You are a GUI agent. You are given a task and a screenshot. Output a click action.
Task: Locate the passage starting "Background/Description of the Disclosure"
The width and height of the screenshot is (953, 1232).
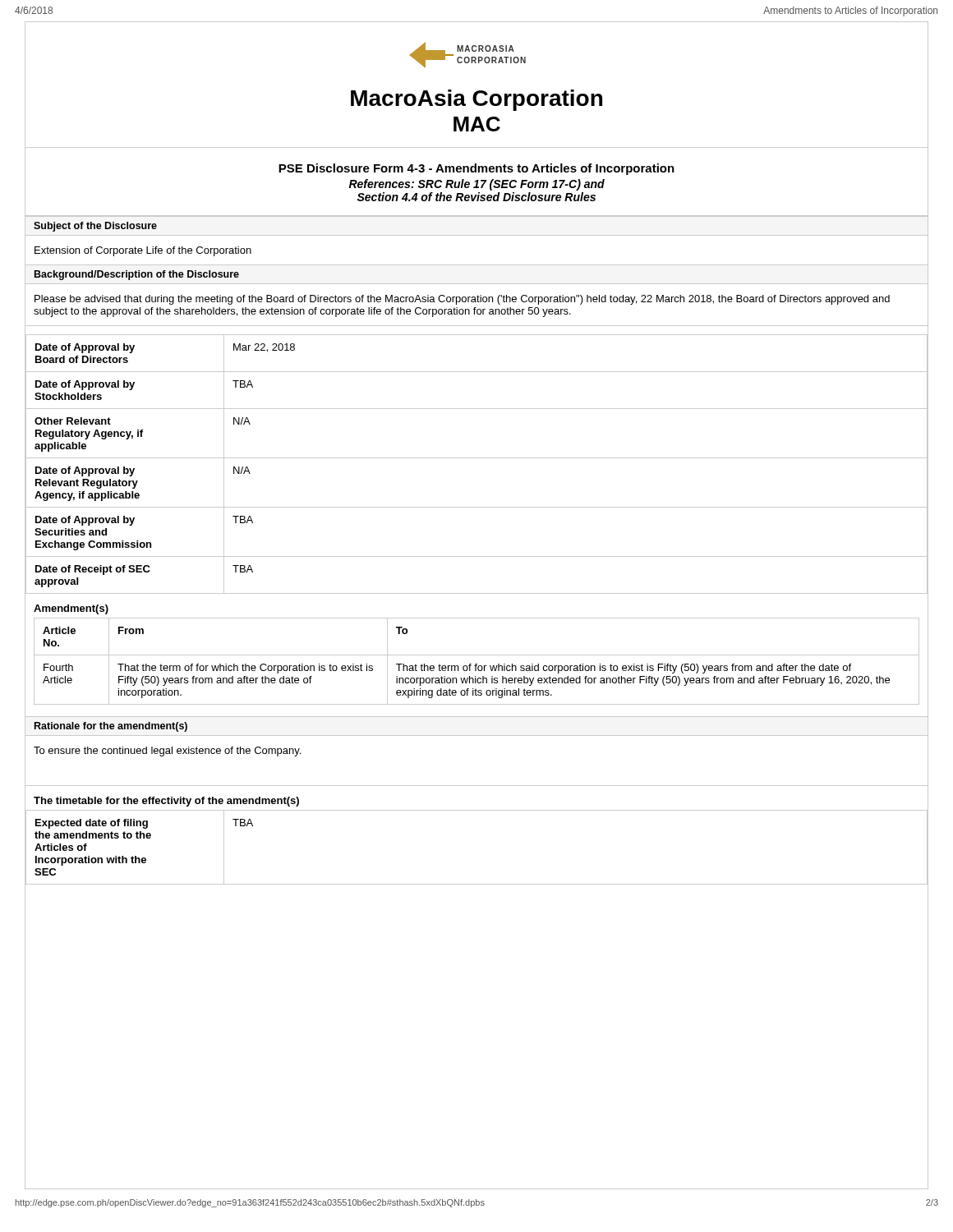point(136,274)
